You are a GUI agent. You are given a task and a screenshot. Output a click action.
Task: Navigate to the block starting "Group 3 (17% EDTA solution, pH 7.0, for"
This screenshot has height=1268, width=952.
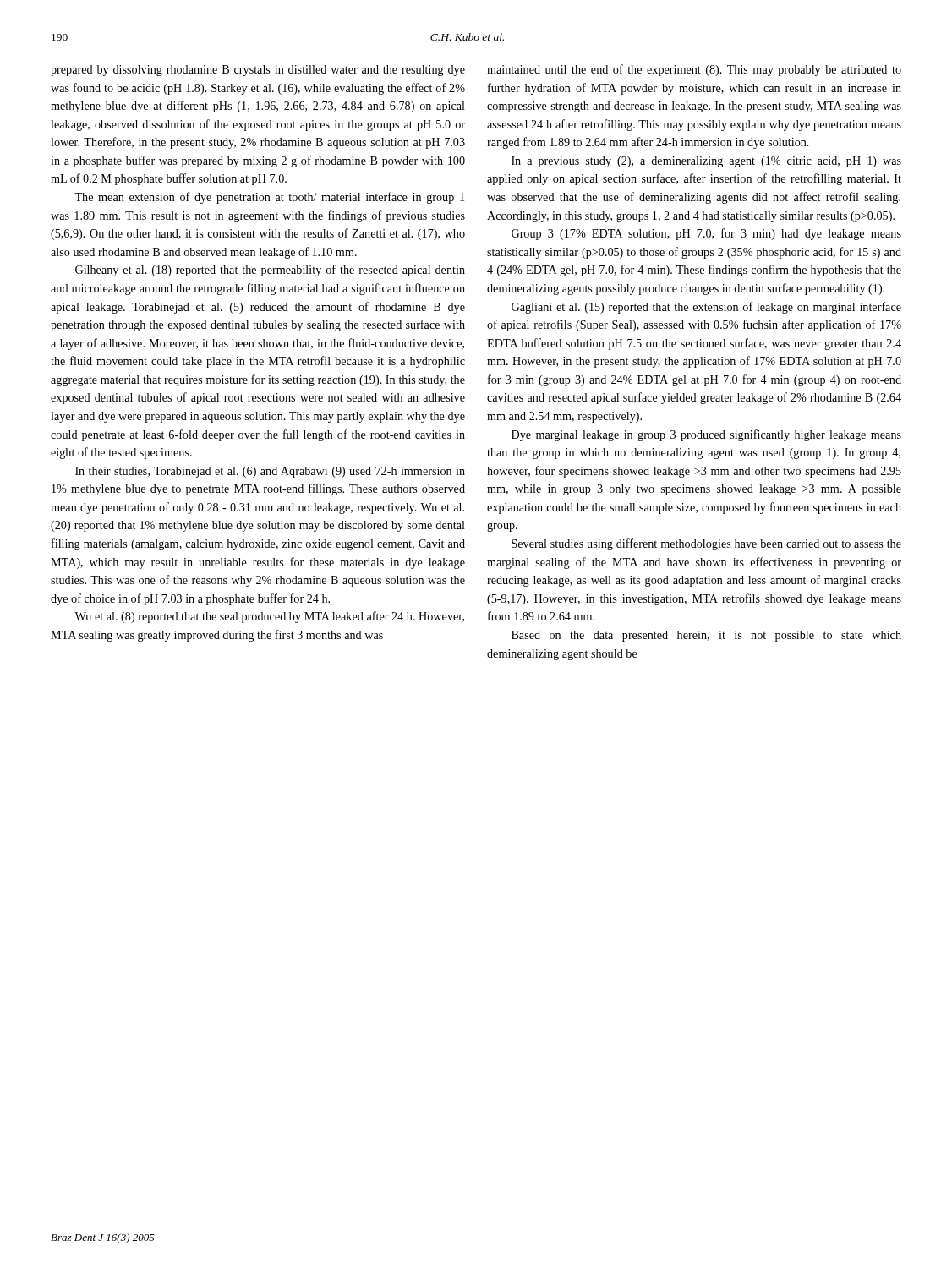694,262
